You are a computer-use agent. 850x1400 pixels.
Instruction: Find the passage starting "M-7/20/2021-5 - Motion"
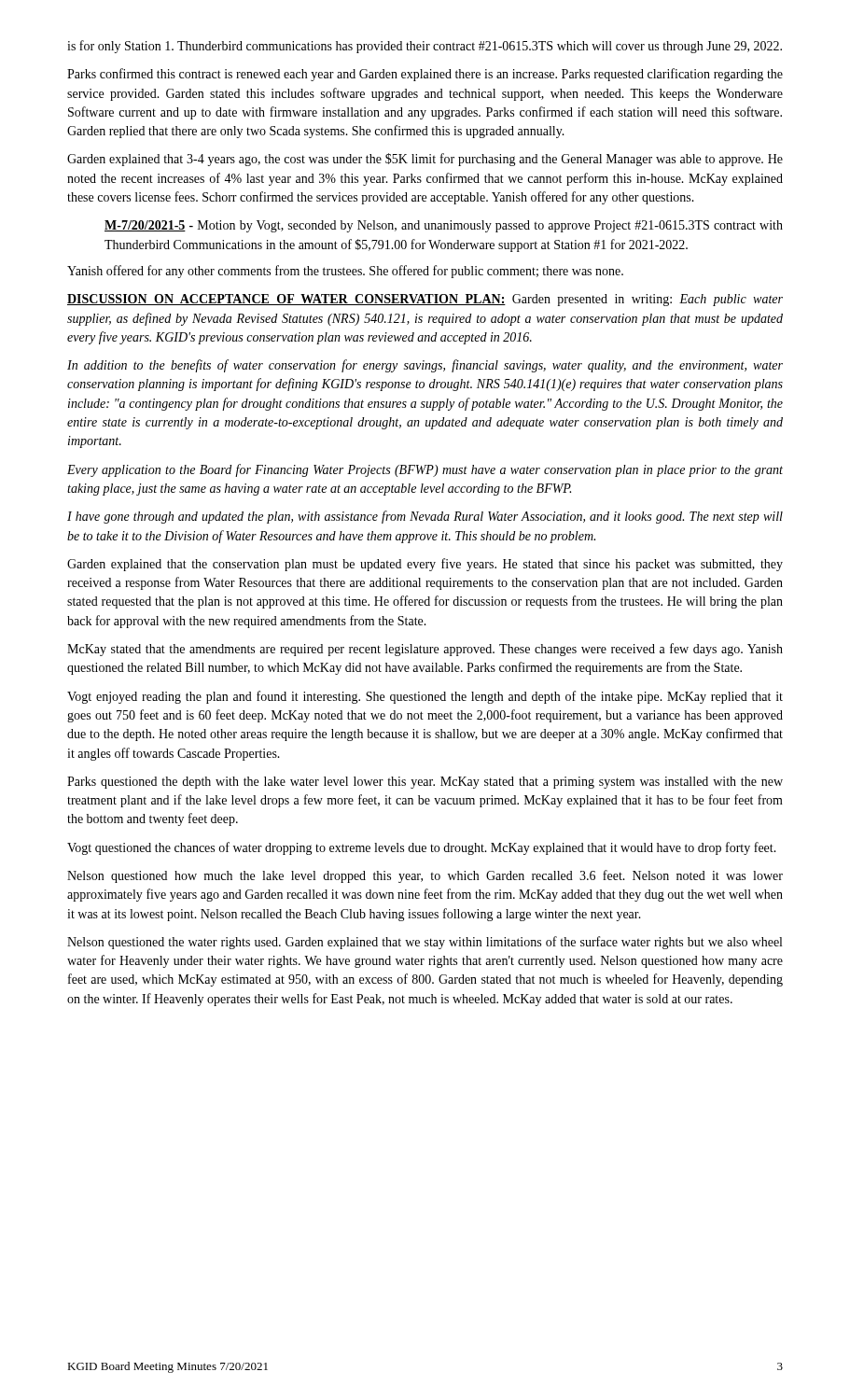pyautogui.click(x=444, y=236)
